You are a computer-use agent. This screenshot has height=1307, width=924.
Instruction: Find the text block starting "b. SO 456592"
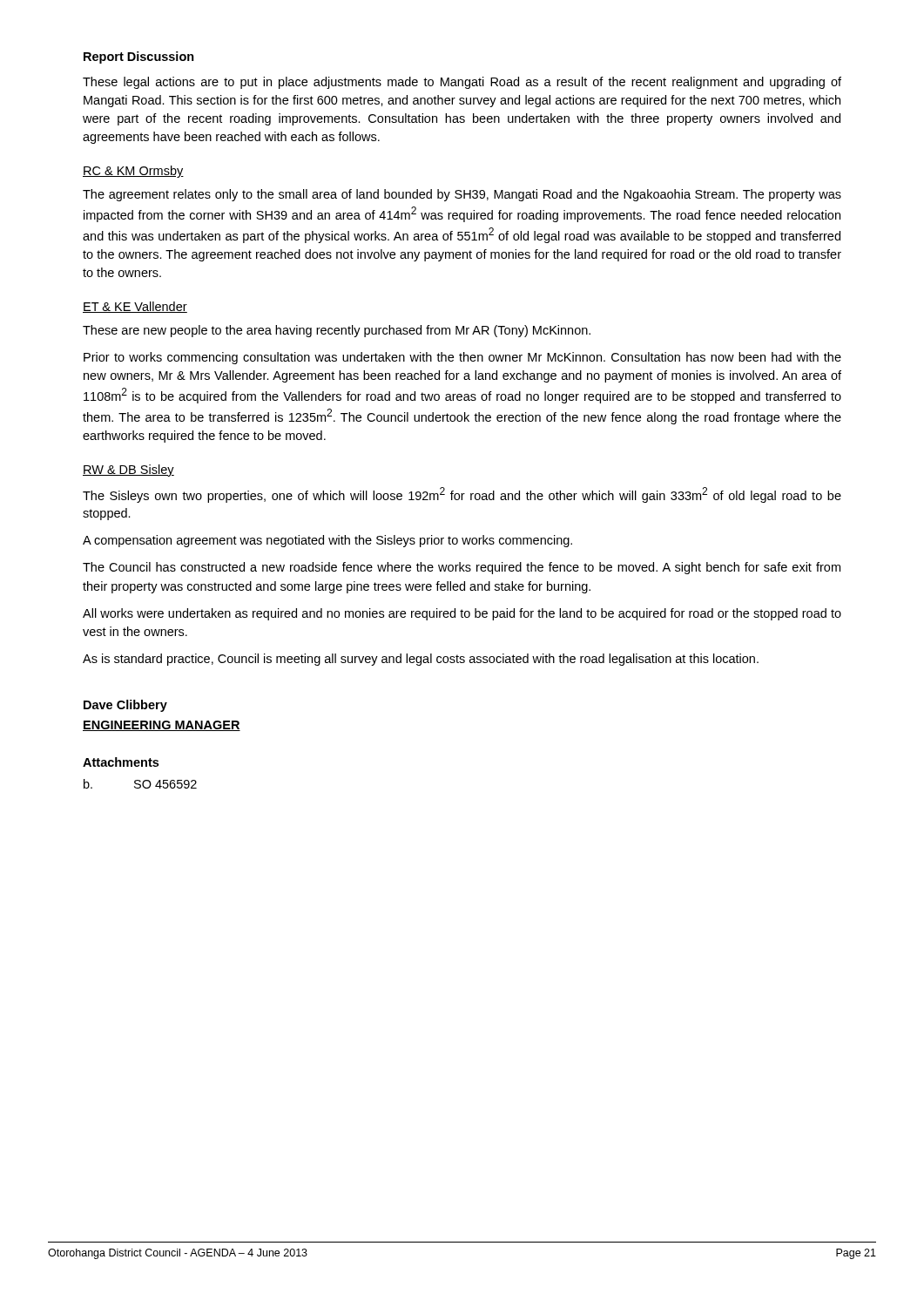point(140,784)
